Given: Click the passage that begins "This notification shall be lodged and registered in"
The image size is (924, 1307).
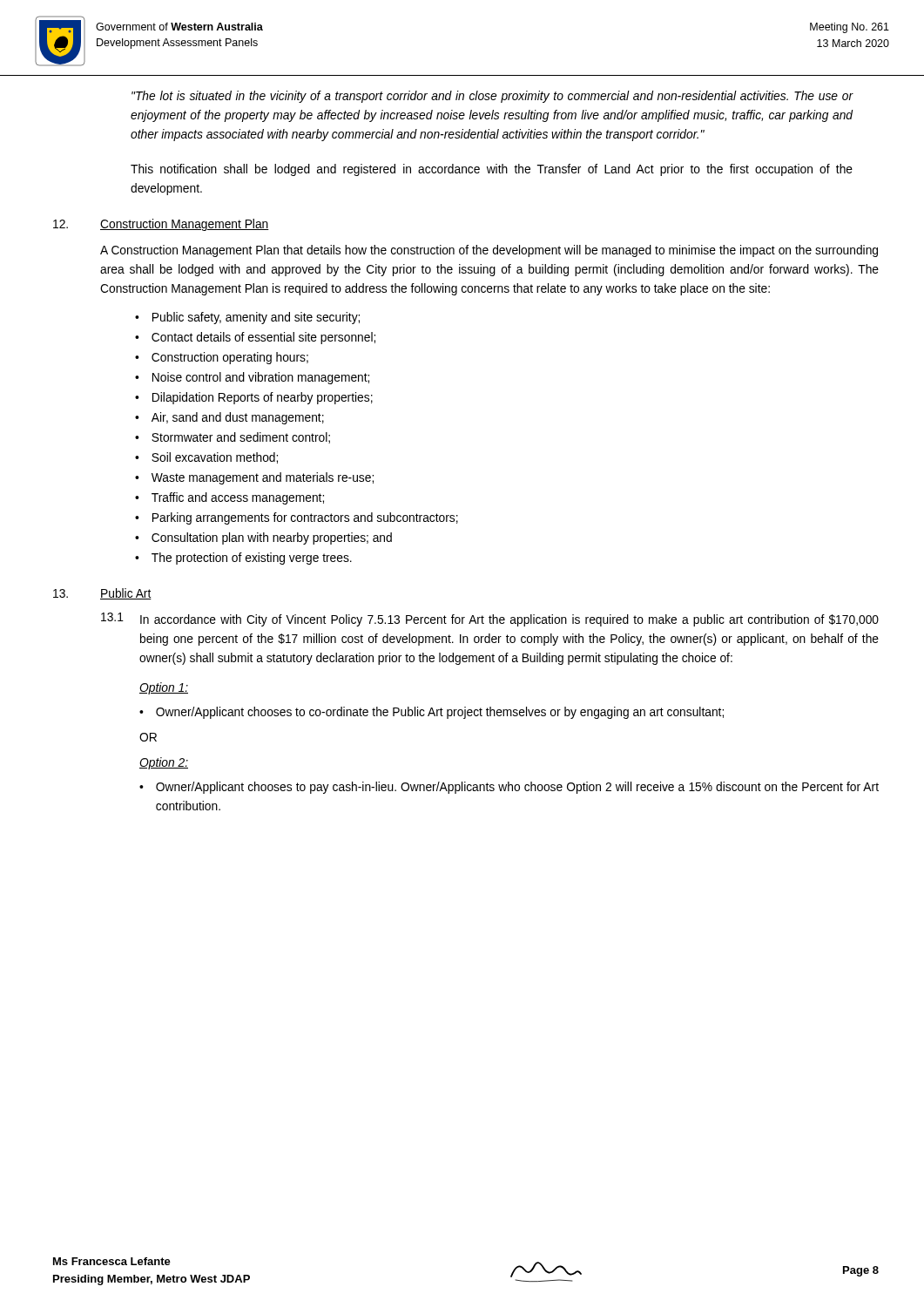Looking at the screenshot, I should [x=492, y=179].
